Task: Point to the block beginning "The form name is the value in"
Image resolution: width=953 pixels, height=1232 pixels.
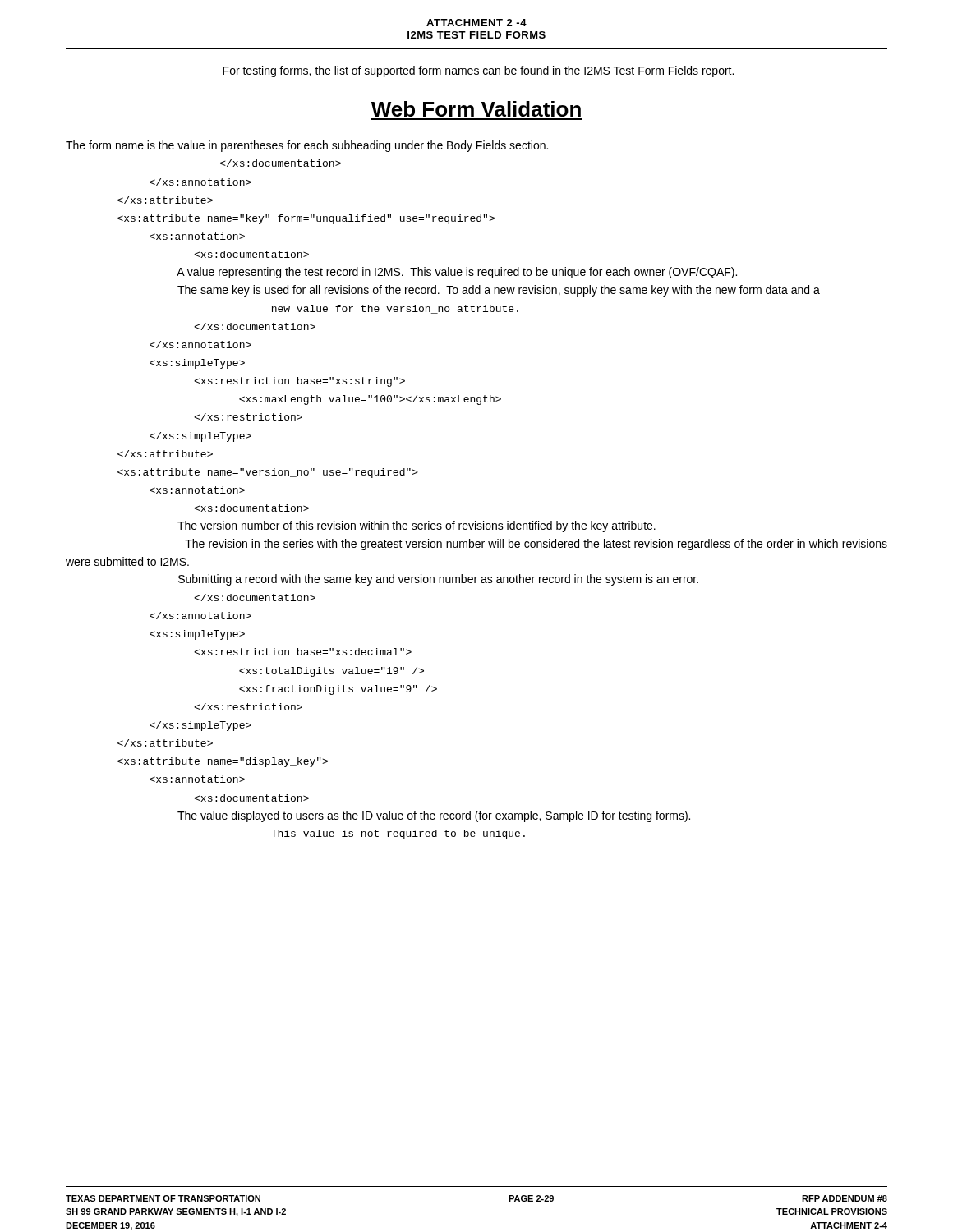Action: [307, 146]
